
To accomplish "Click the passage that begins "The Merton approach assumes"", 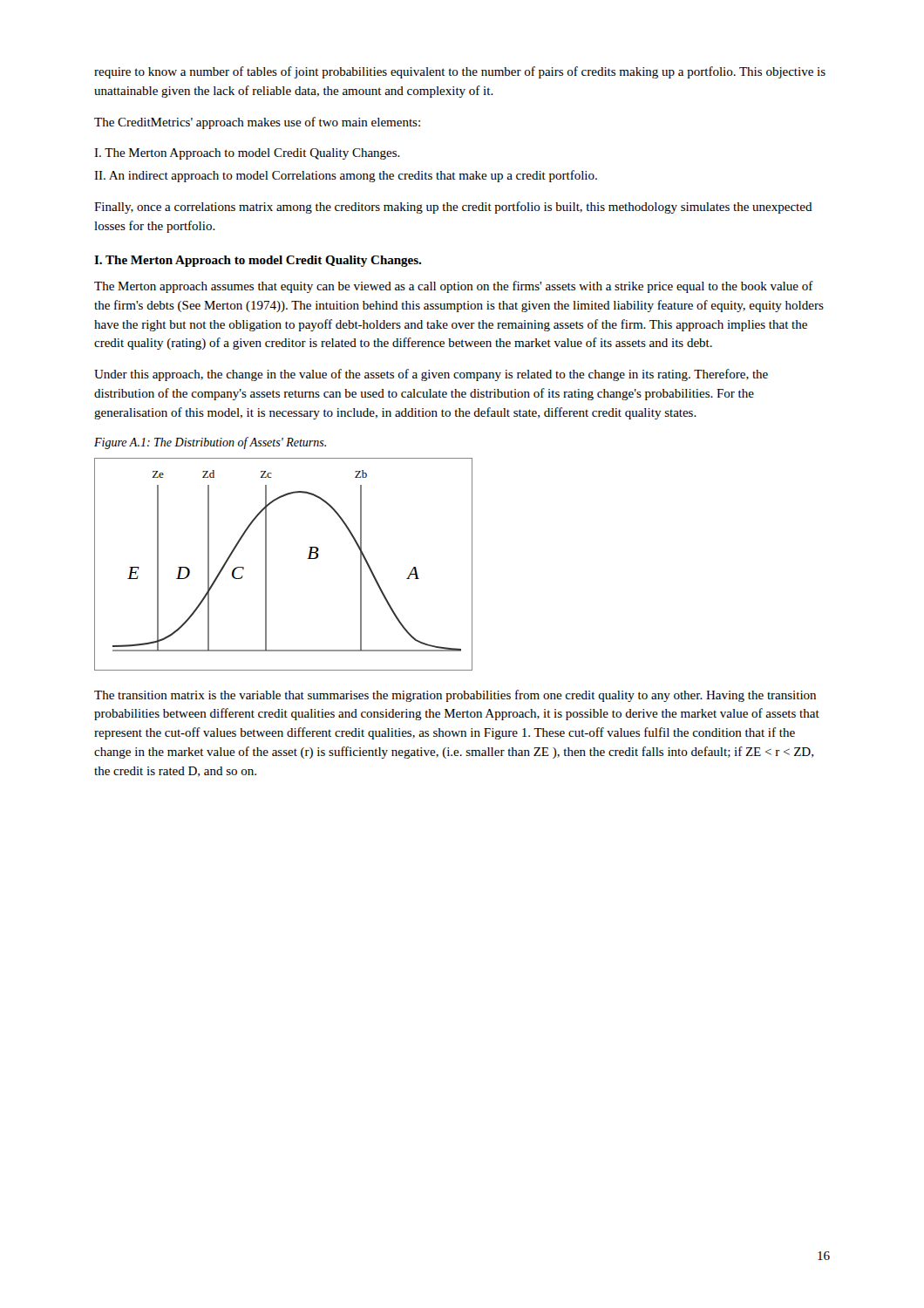I will (459, 314).
